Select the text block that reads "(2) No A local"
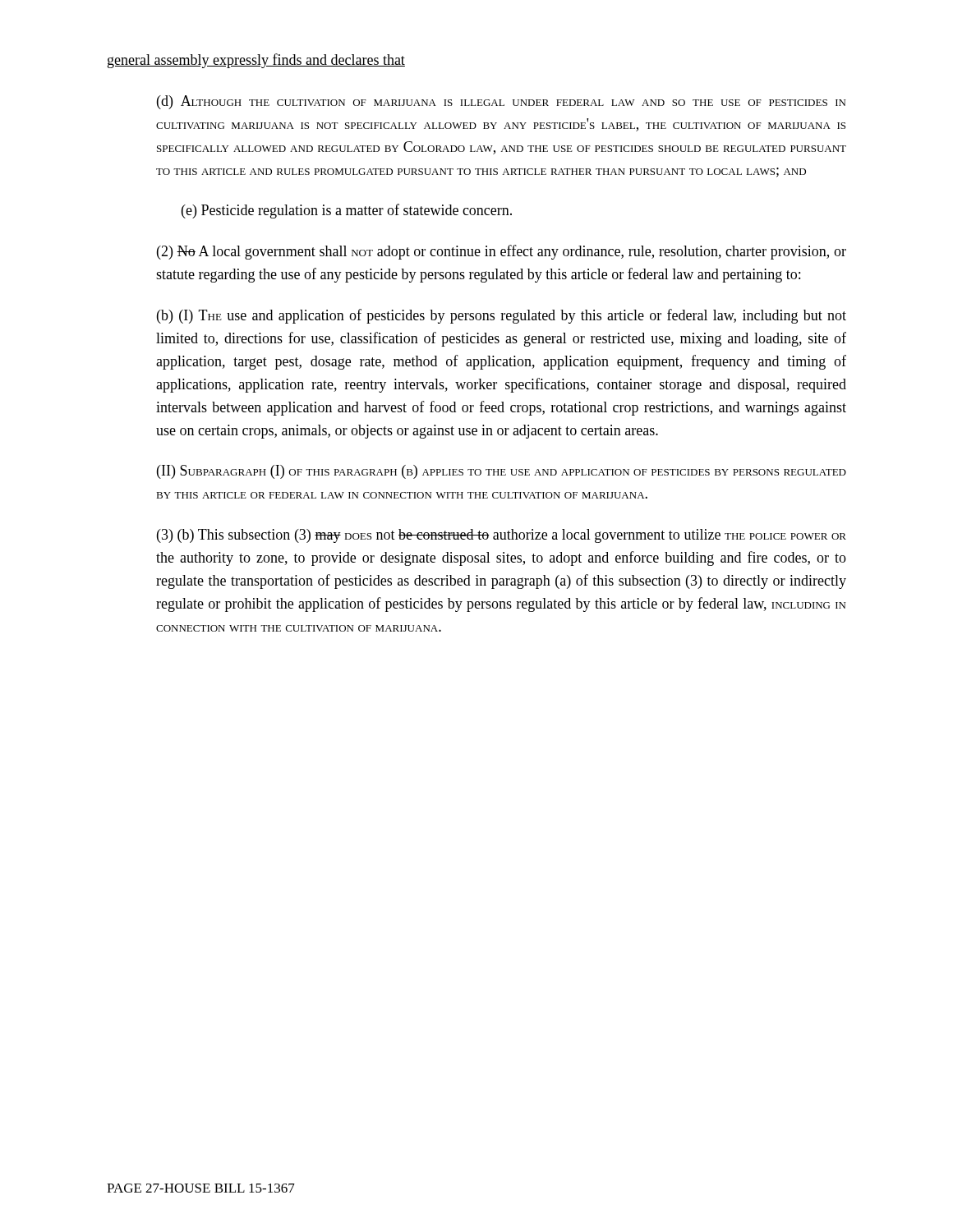 pos(501,264)
